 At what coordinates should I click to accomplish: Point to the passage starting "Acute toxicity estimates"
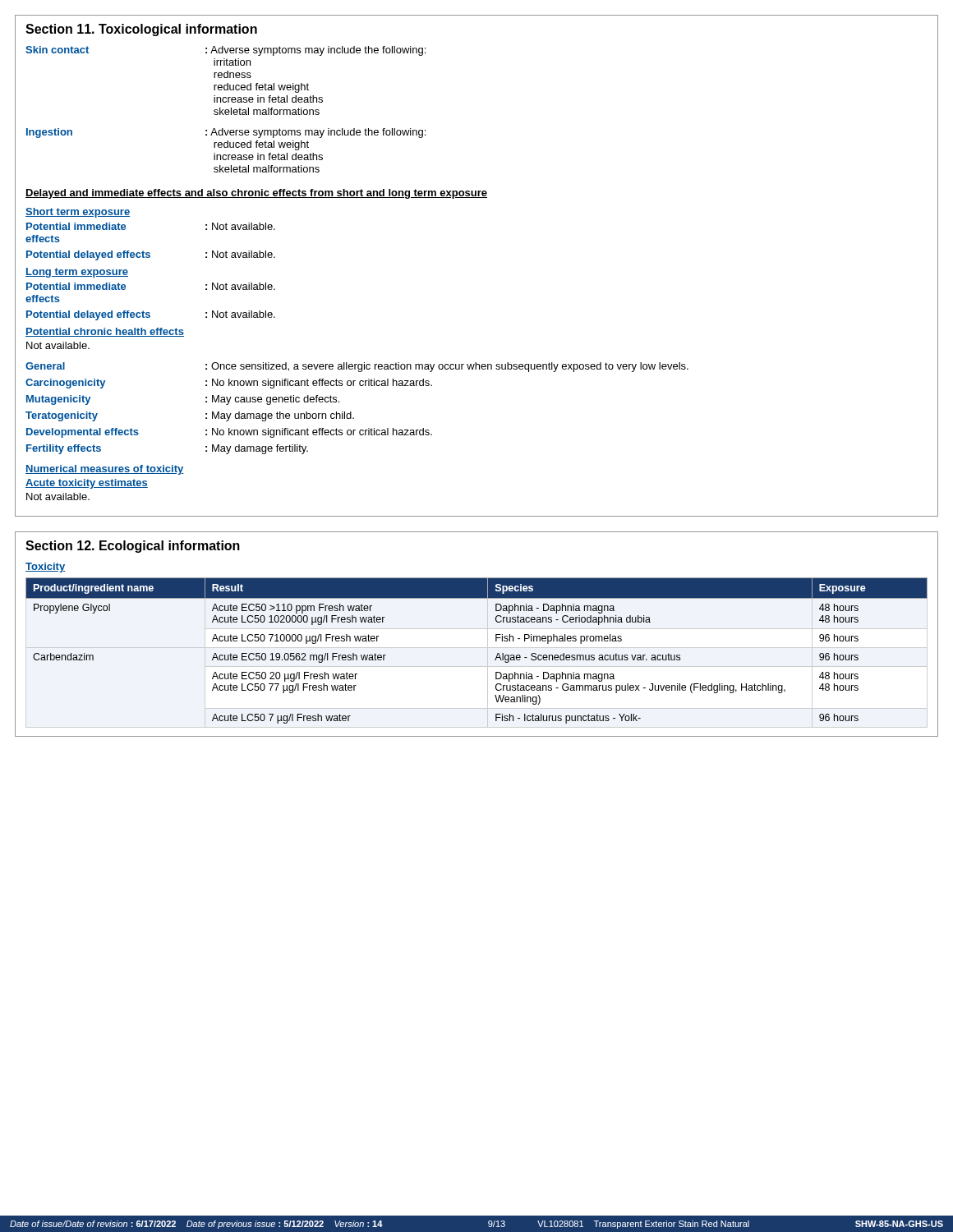click(x=87, y=483)
